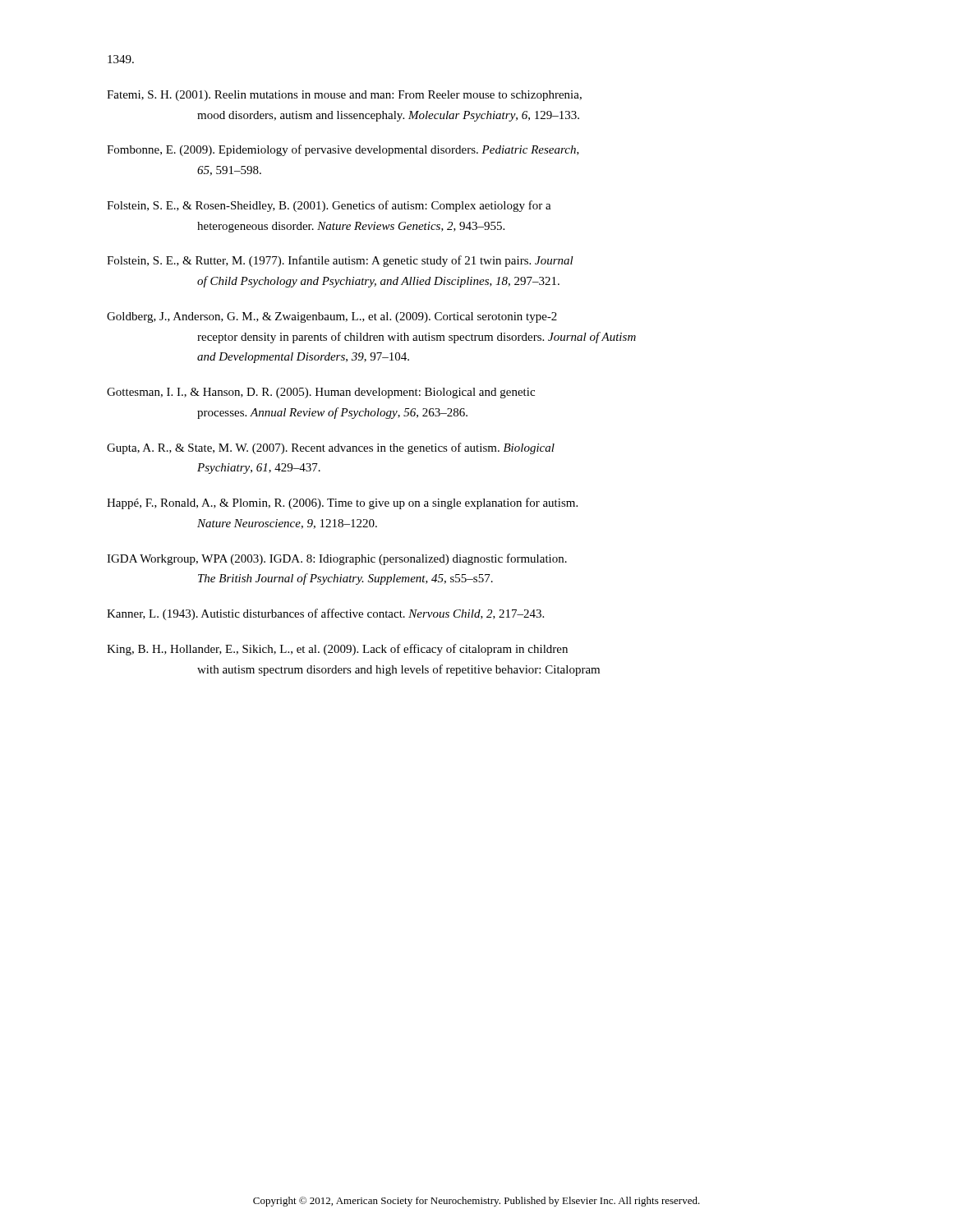The image size is (953, 1232).
Task: Click the passage that begins "Kanner, L. (1943). Autistic disturbances of affective contact."
Action: click(326, 614)
